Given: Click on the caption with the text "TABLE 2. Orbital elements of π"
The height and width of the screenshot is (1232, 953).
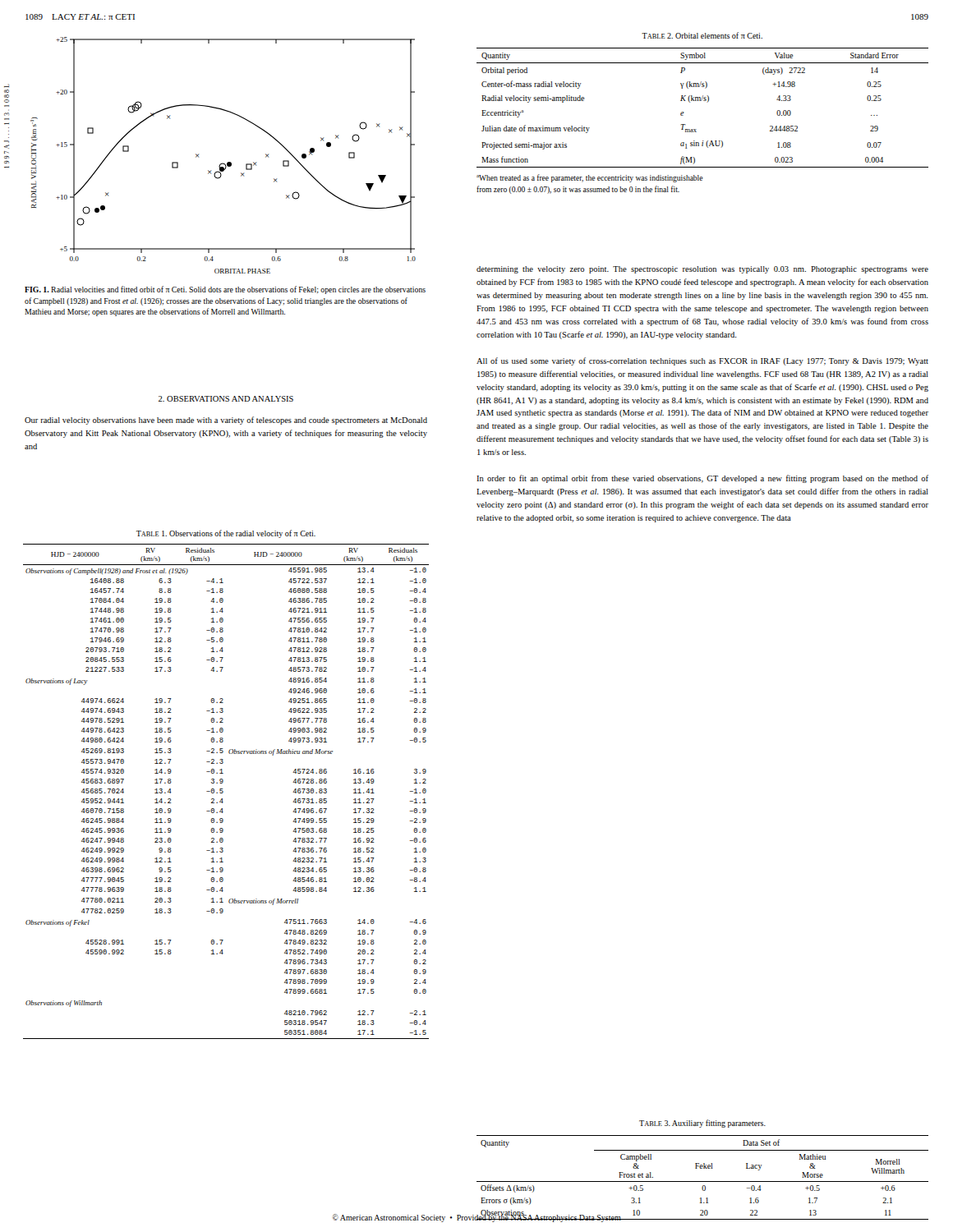Looking at the screenshot, I should point(702,36).
